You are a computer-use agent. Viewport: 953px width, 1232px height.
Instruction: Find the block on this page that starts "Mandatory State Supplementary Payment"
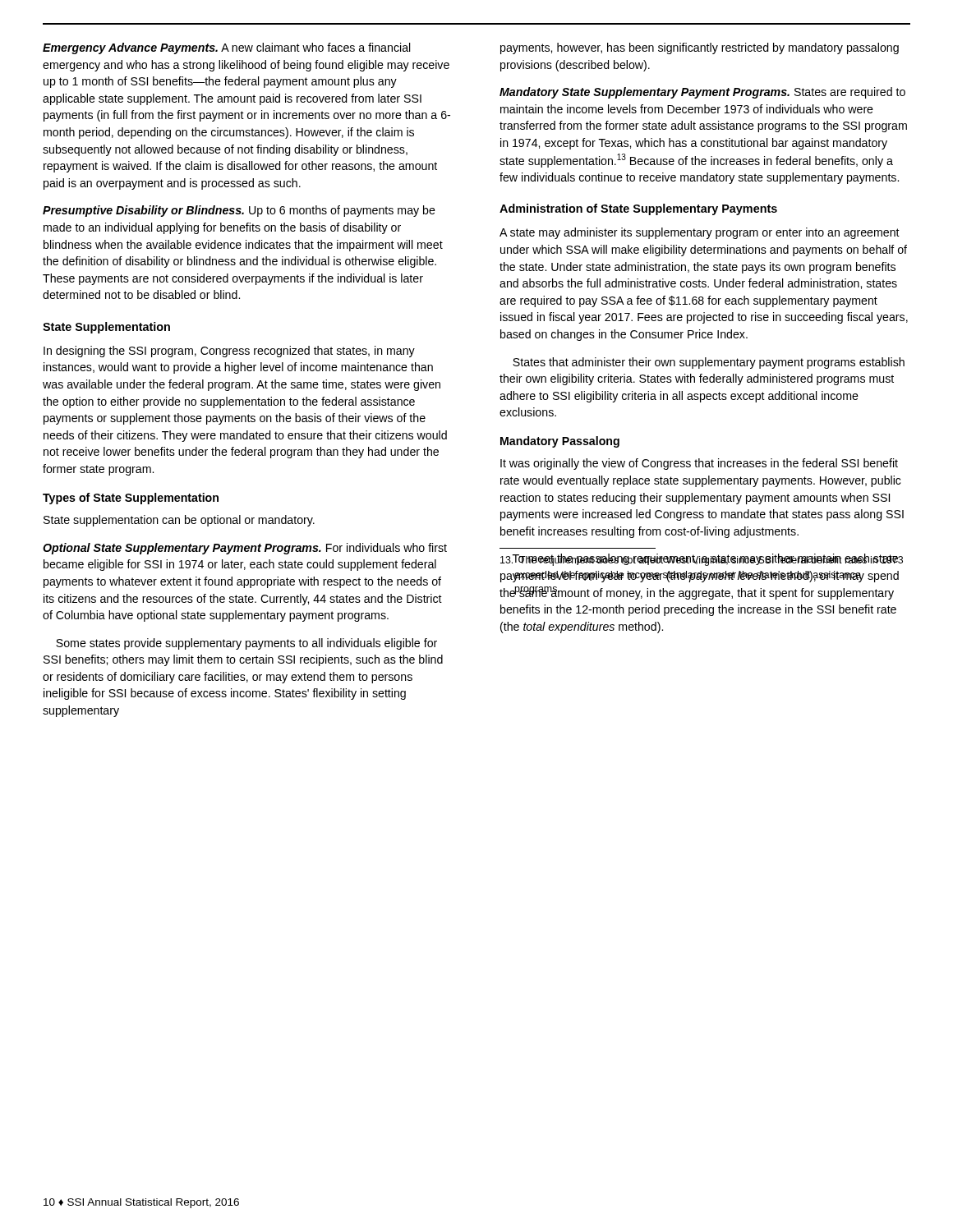(x=704, y=135)
